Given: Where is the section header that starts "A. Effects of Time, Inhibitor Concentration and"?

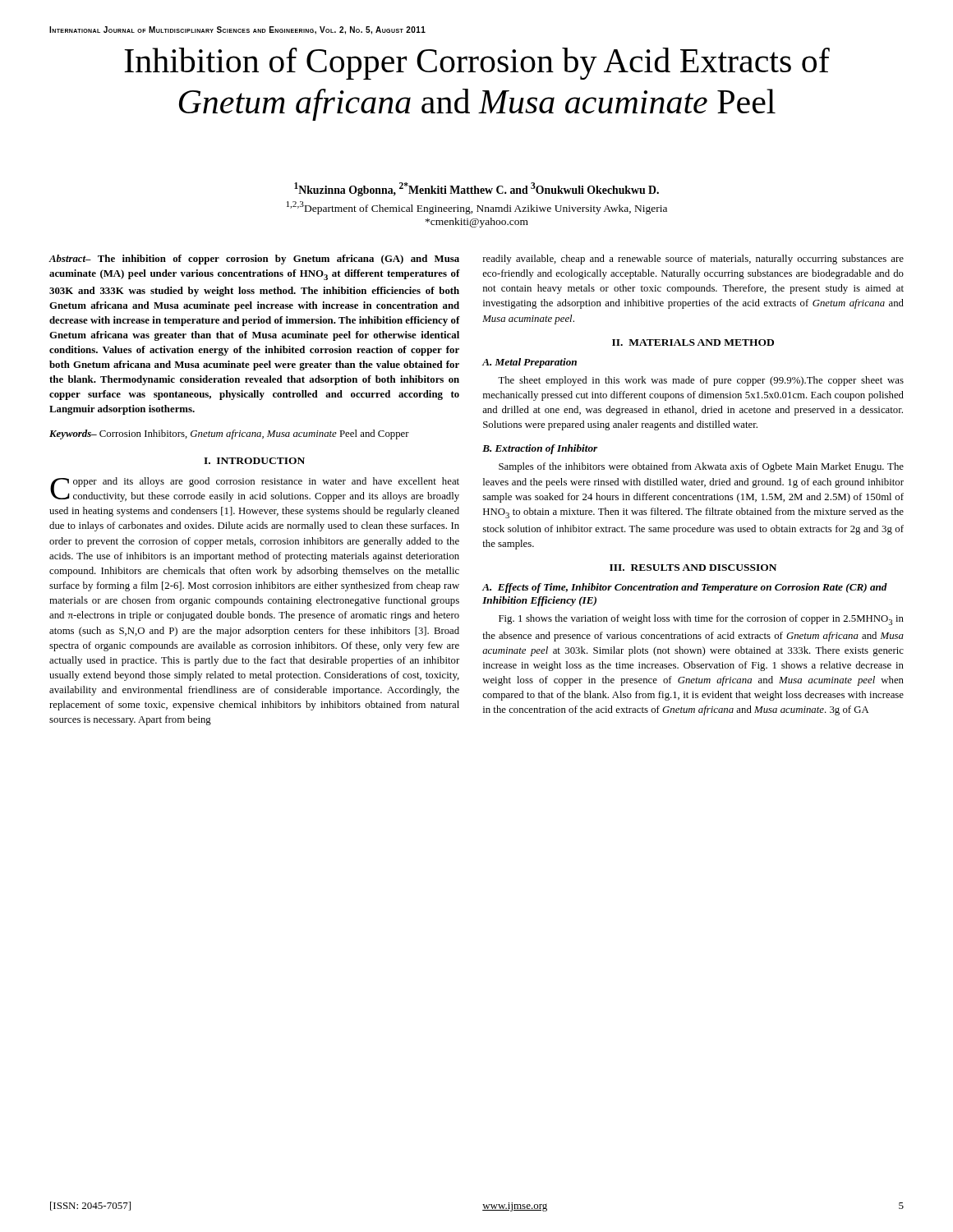Looking at the screenshot, I should click(685, 593).
